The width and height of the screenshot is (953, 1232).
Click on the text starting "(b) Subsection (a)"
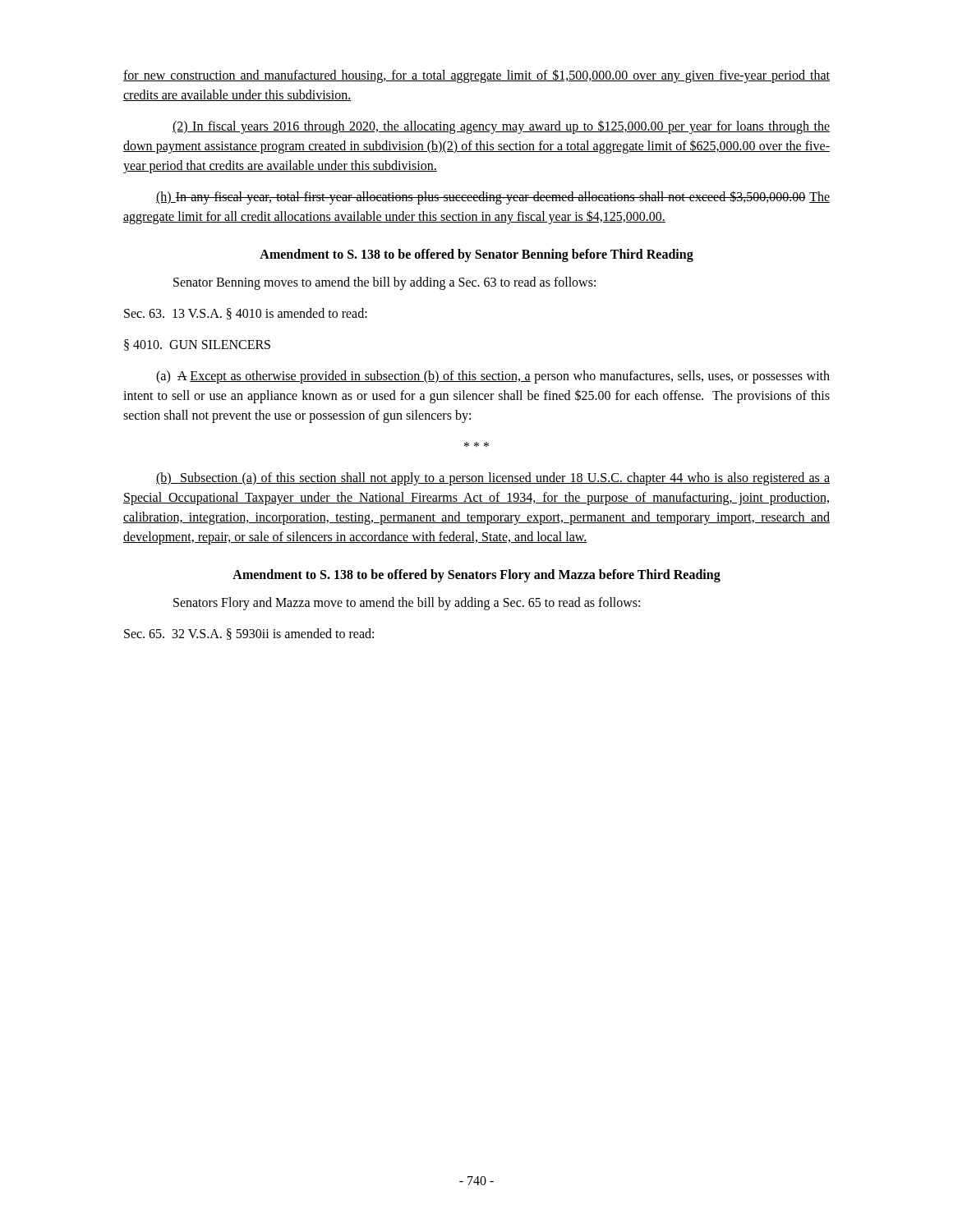click(476, 507)
